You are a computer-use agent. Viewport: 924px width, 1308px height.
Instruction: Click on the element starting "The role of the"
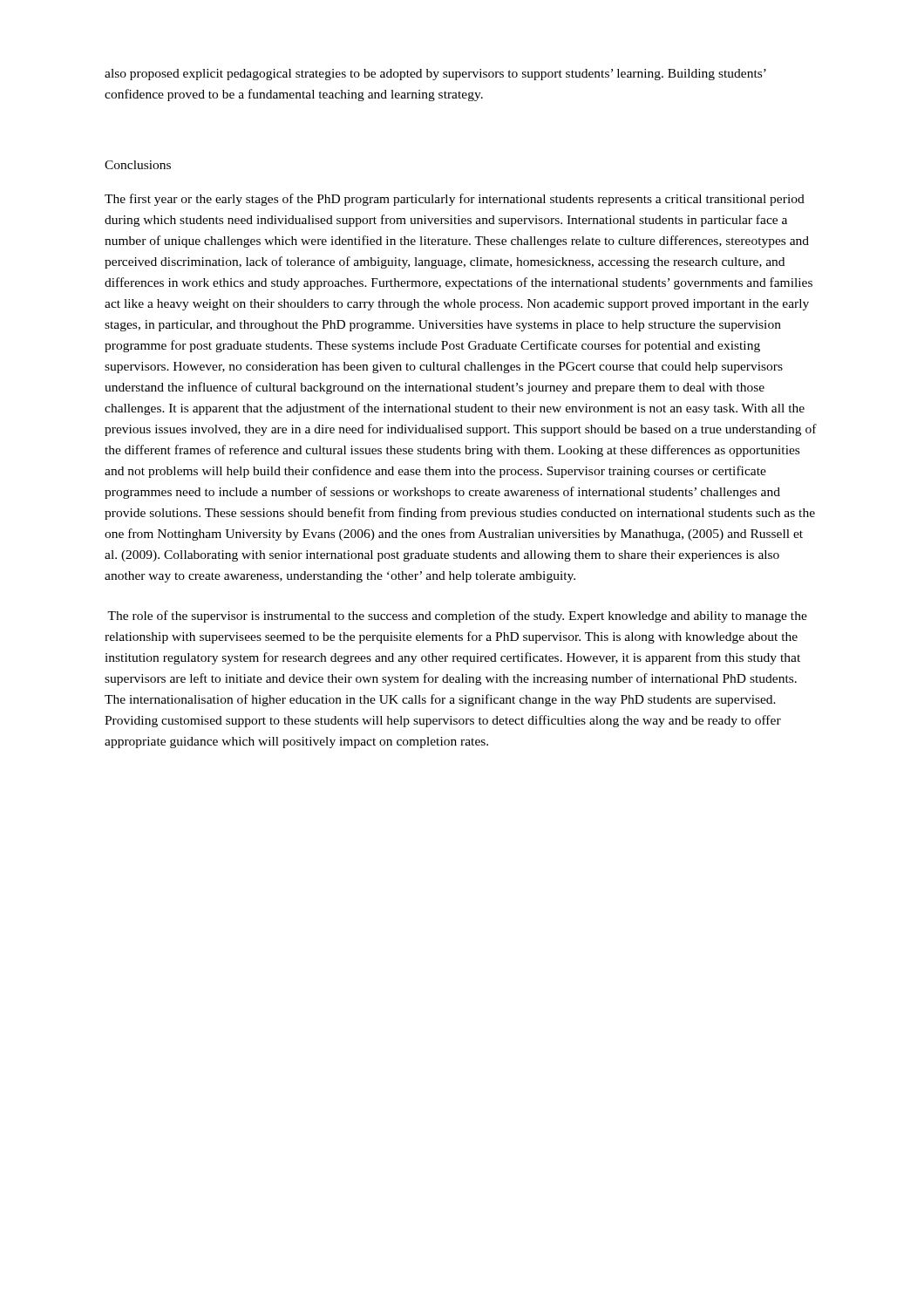(x=456, y=678)
